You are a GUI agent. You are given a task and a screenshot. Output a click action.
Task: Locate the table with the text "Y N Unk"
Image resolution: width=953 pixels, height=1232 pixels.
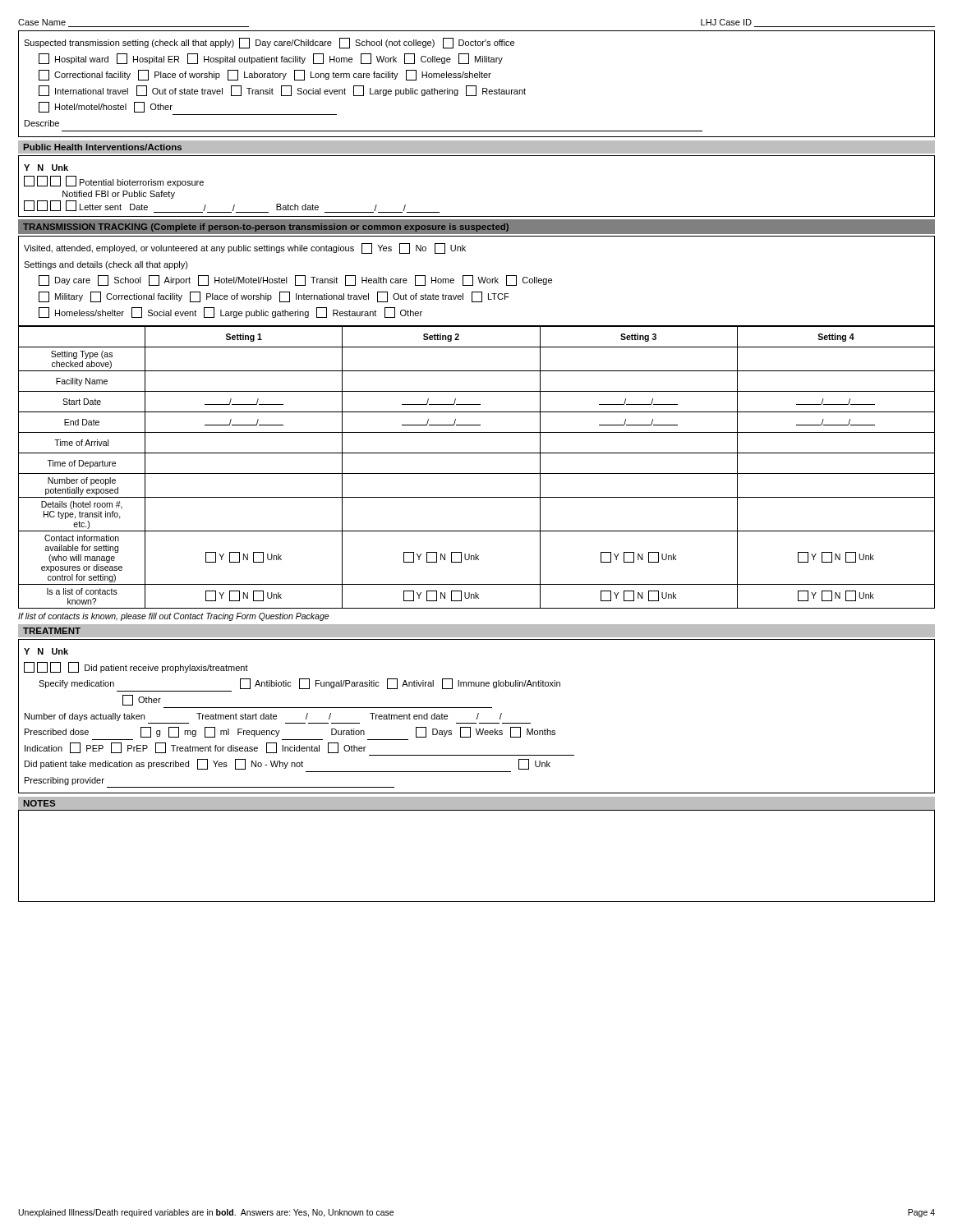click(x=476, y=467)
